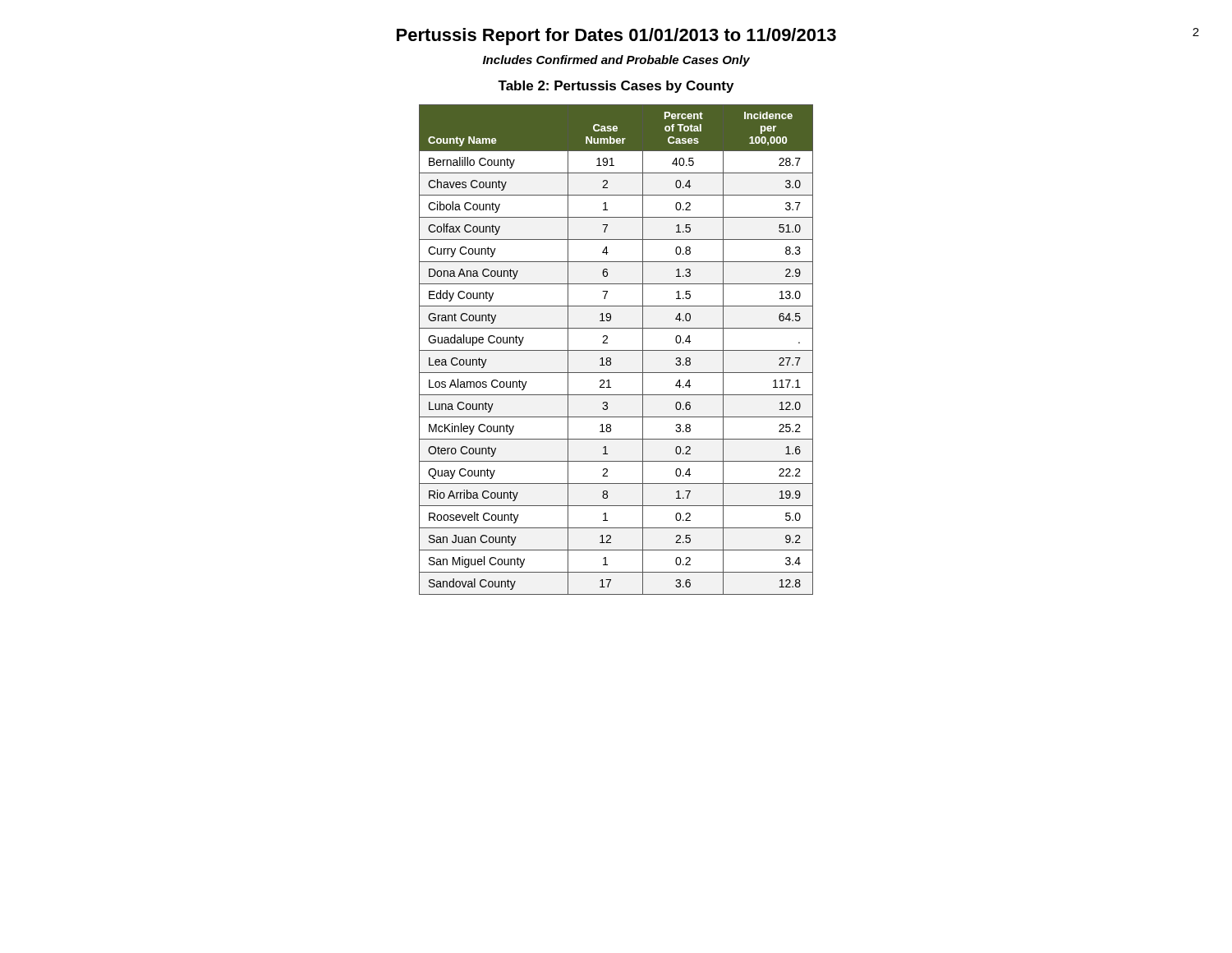Screen dimensions: 953x1232
Task: Select the block starting "Includes Confirmed and Probable Cases Only"
Action: pyautogui.click(x=616, y=60)
